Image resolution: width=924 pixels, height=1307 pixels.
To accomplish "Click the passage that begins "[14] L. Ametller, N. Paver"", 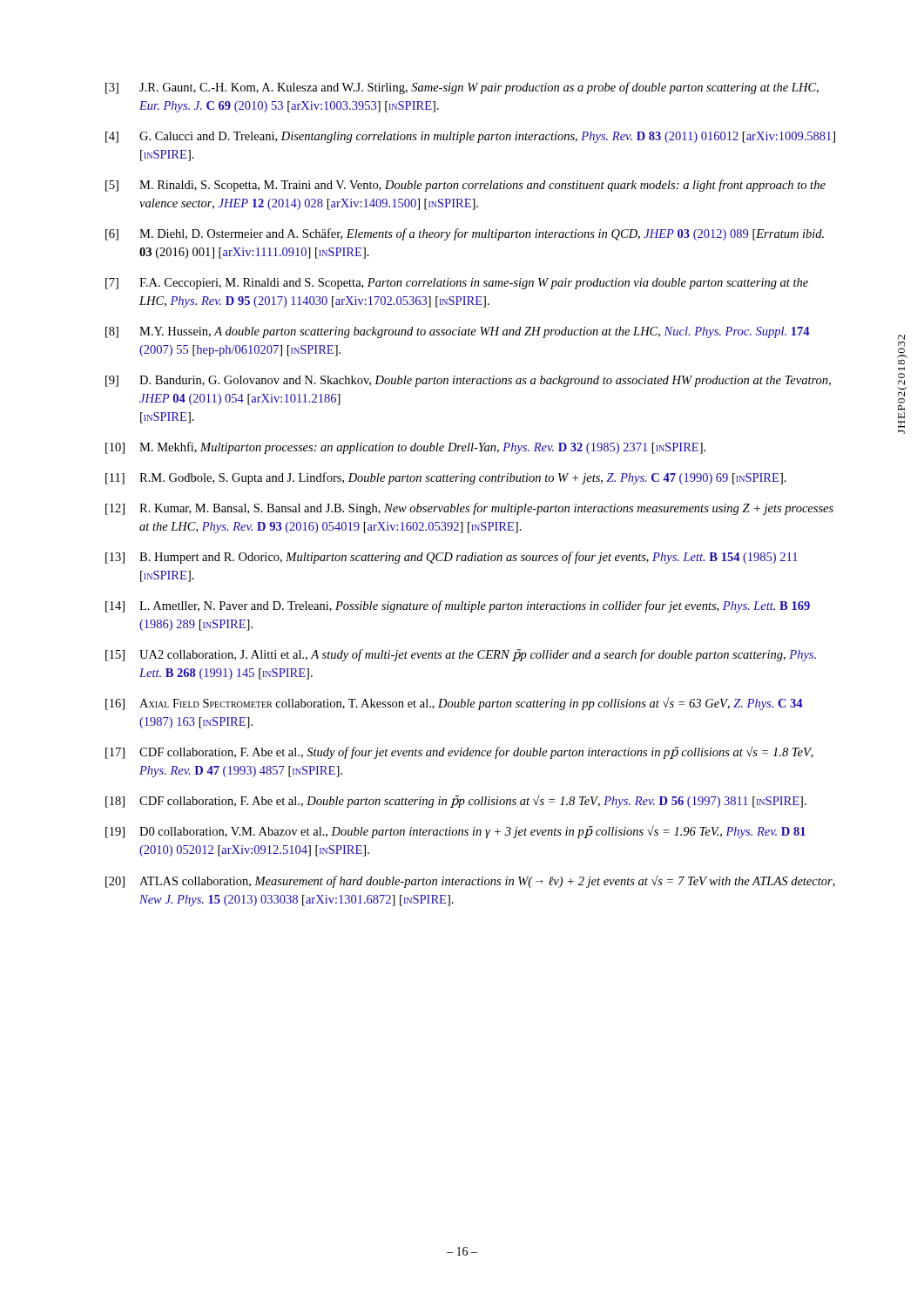I will point(471,615).
